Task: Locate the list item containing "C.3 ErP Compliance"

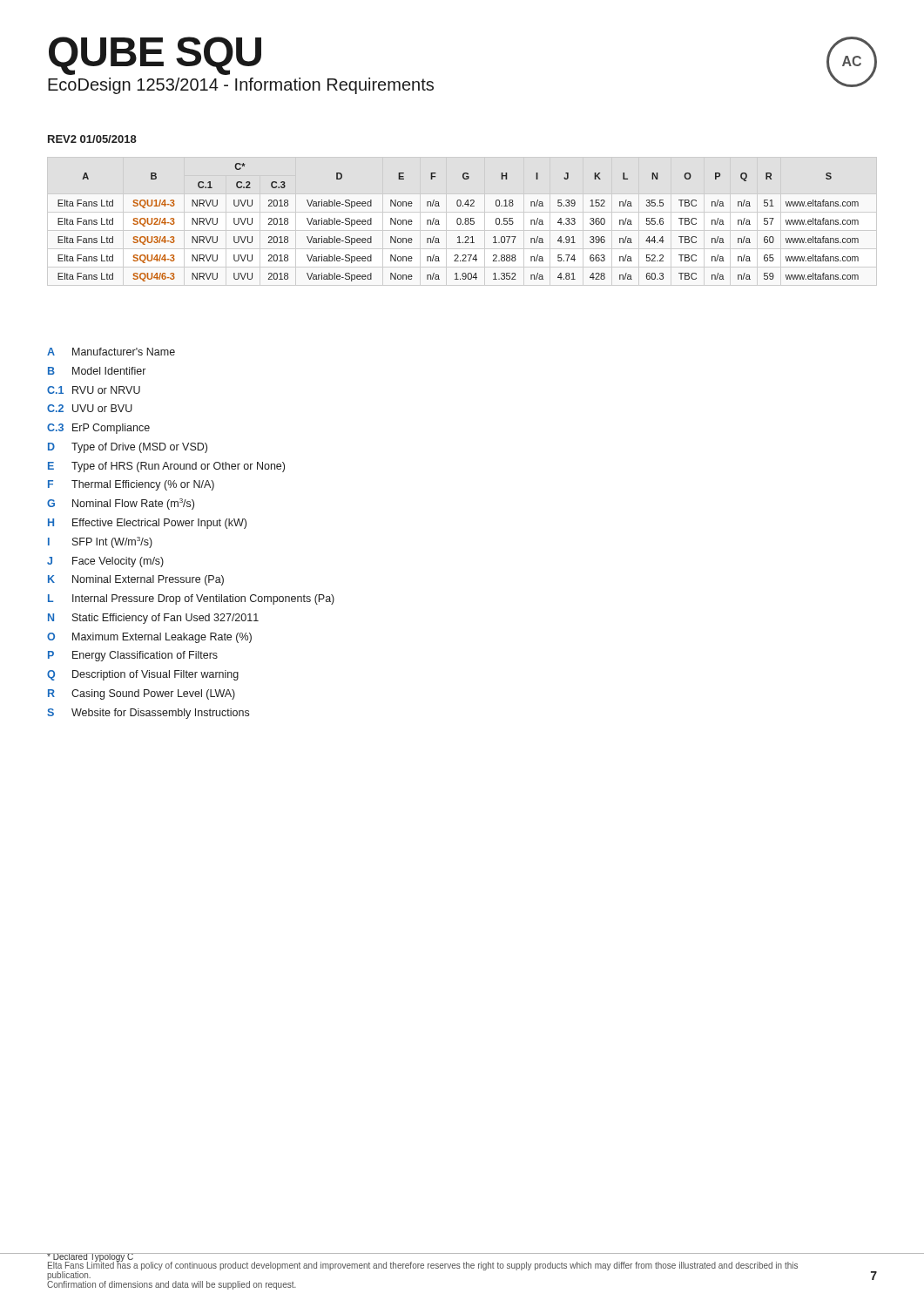Action: pyautogui.click(x=98, y=428)
